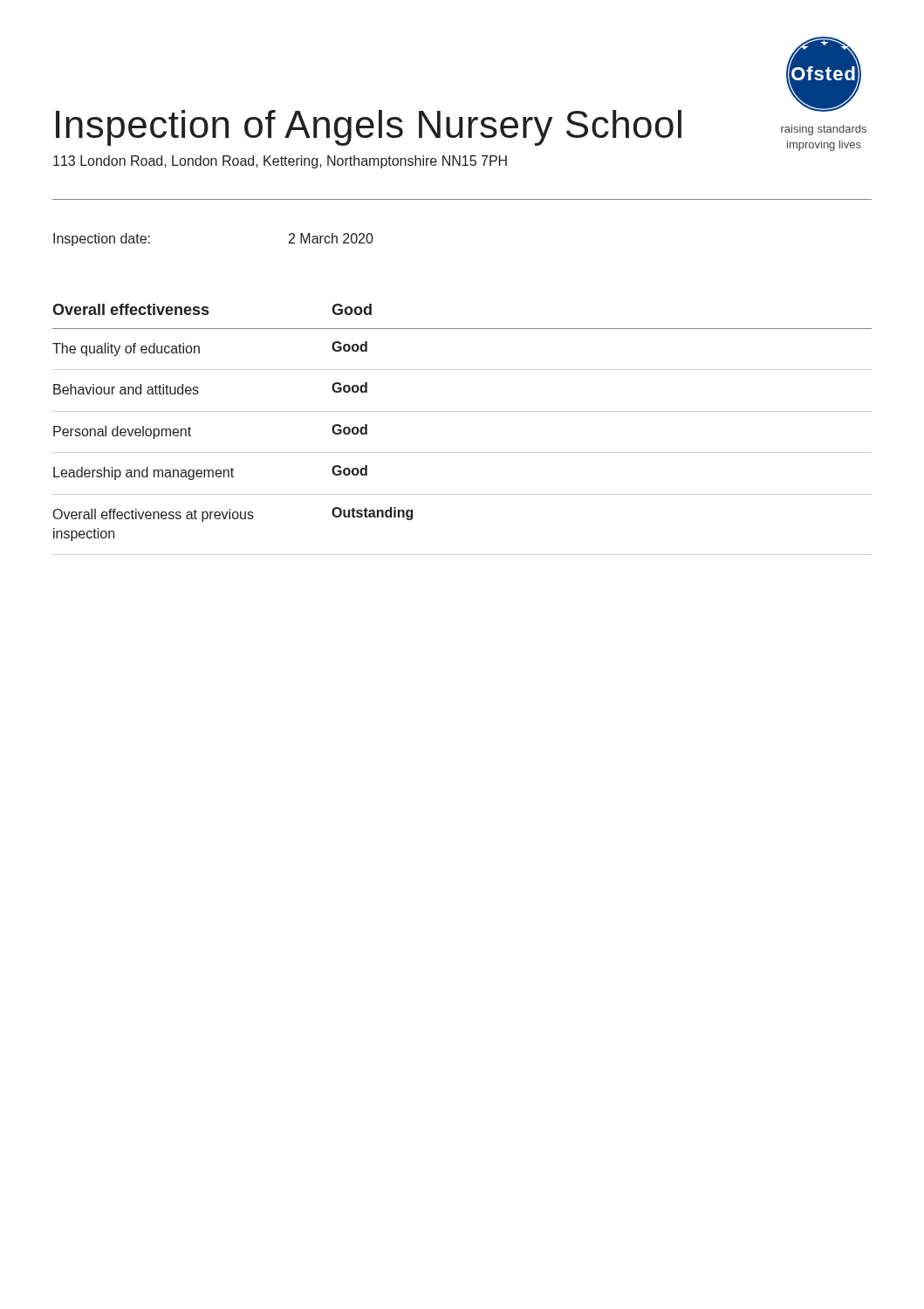Locate the text "2 March 2020"
Image resolution: width=924 pixels, height=1309 pixels.
tap(331, 239)
